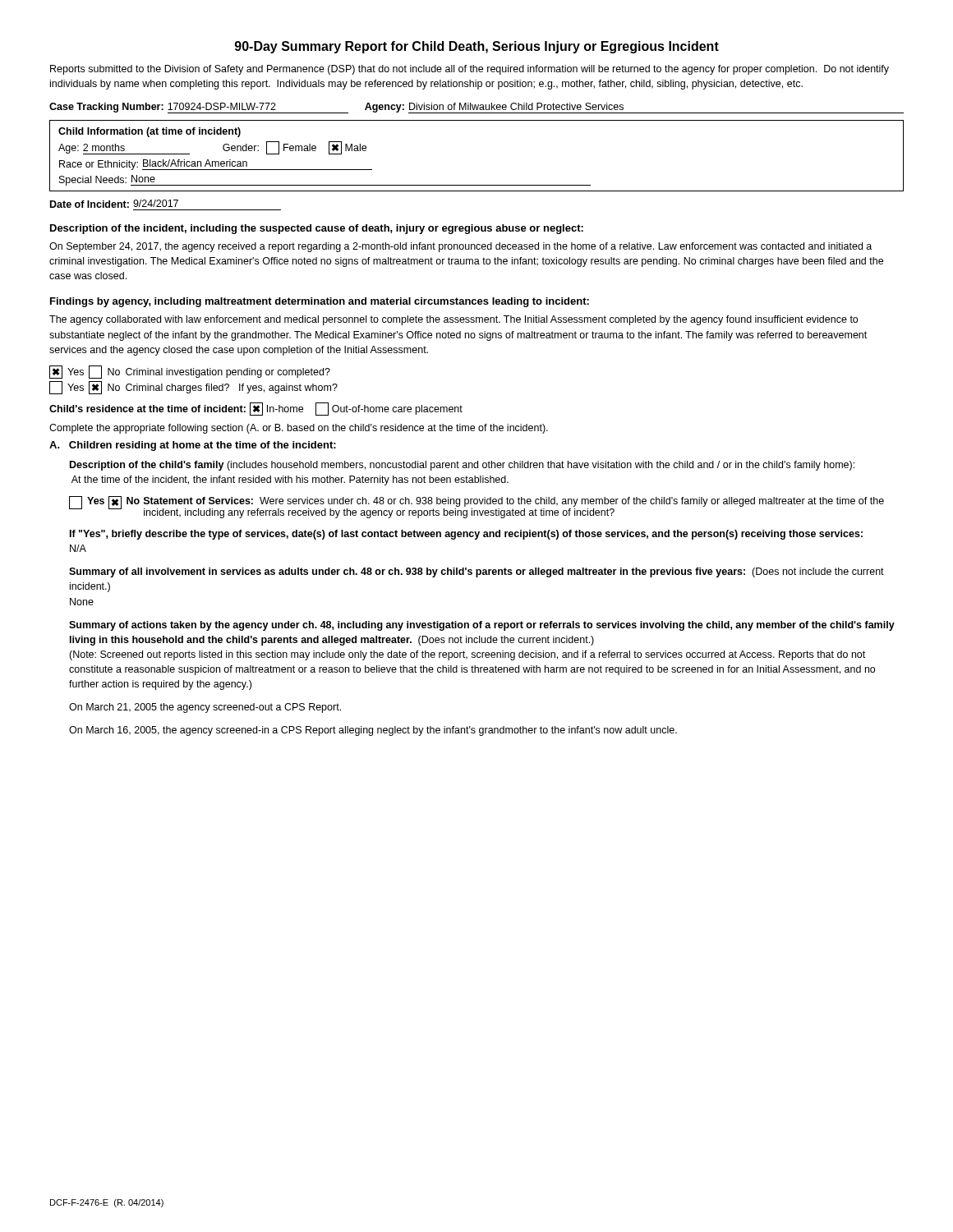Find the section header that reads "Findings by agency, including maltreatment determination"
953x1232 pixels.
tap(319, 301)
